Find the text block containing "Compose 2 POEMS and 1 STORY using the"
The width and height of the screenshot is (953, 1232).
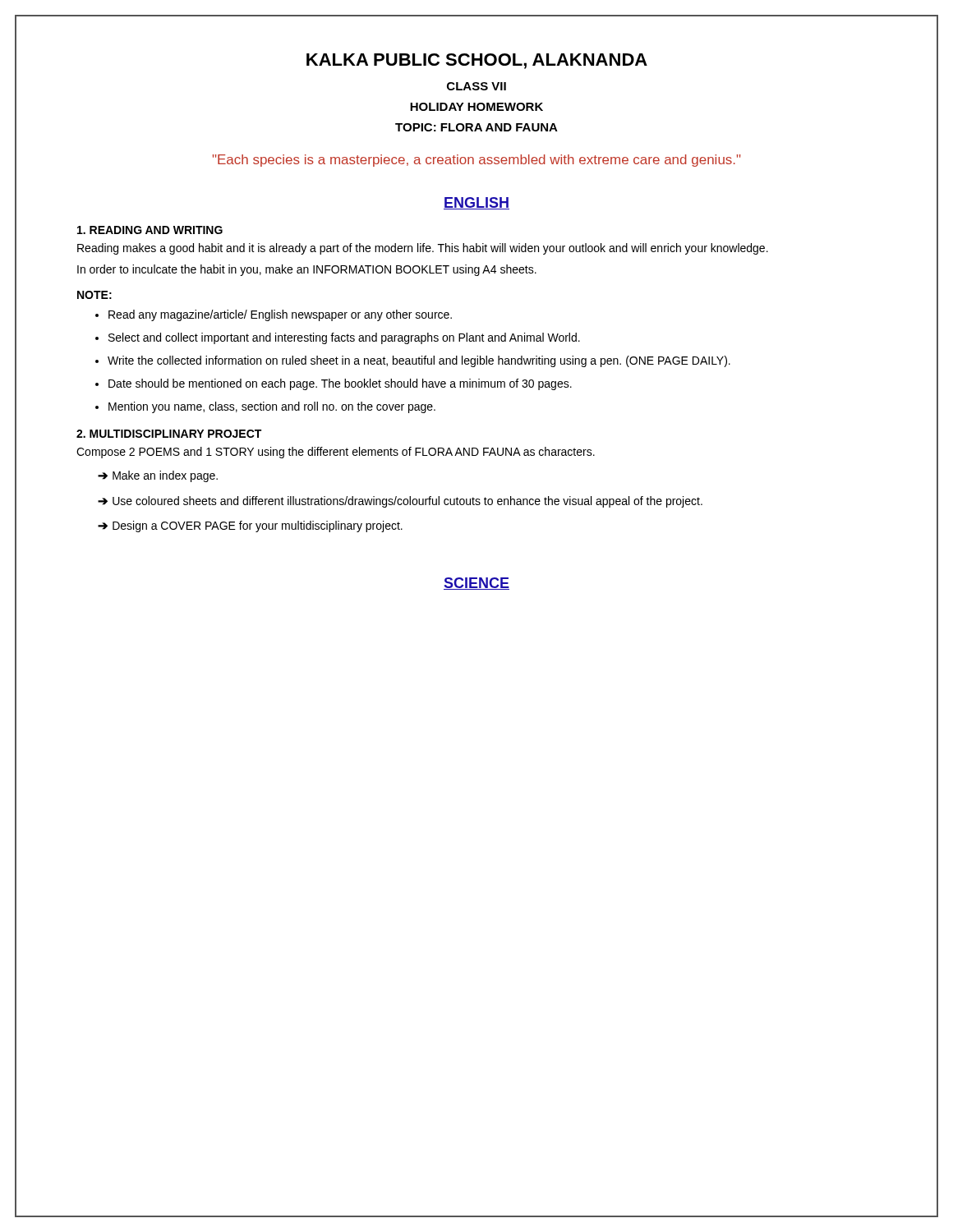pos(336,452)
